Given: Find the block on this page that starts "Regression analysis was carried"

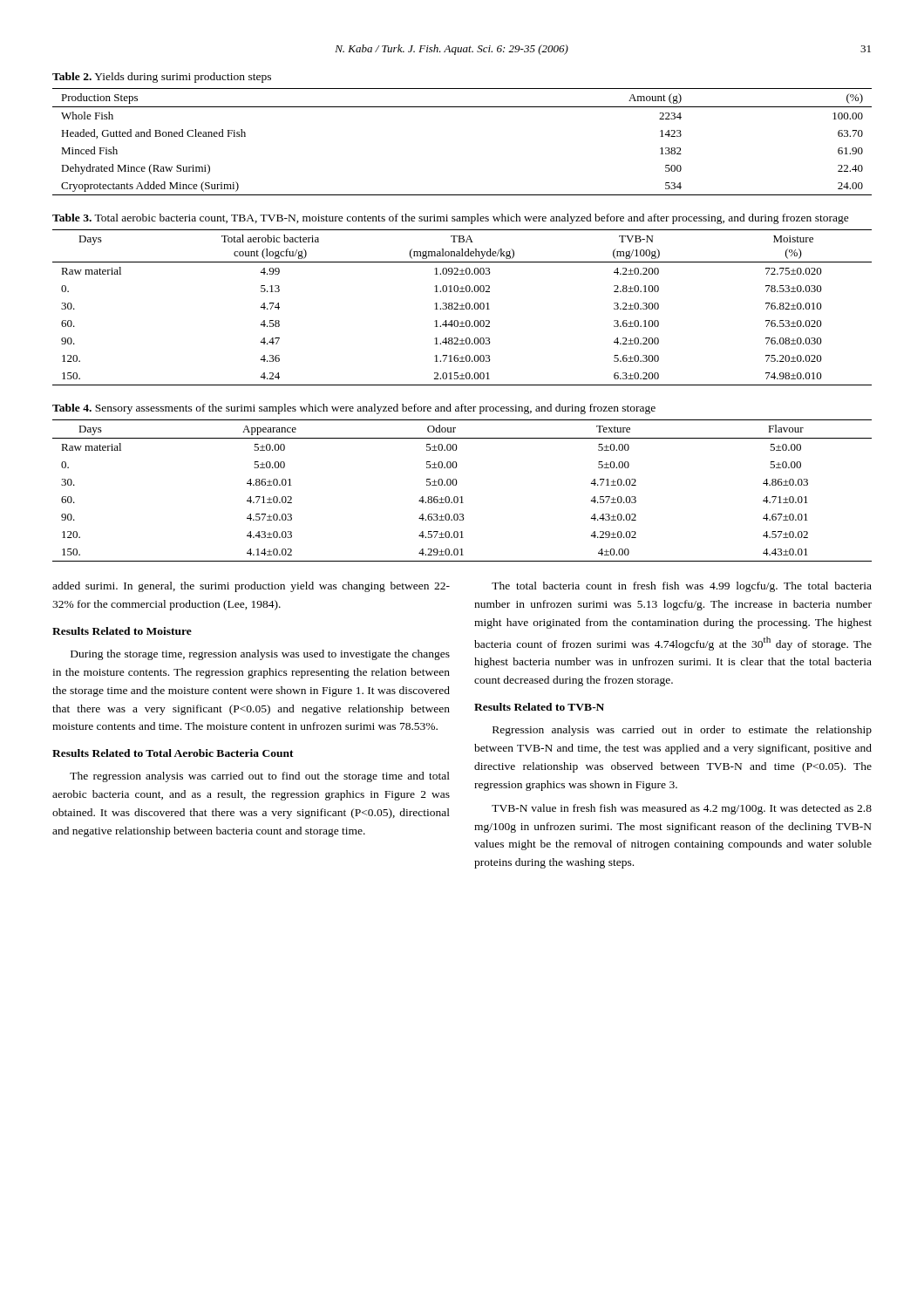Looking at the screenshot, I should point(673,797).
